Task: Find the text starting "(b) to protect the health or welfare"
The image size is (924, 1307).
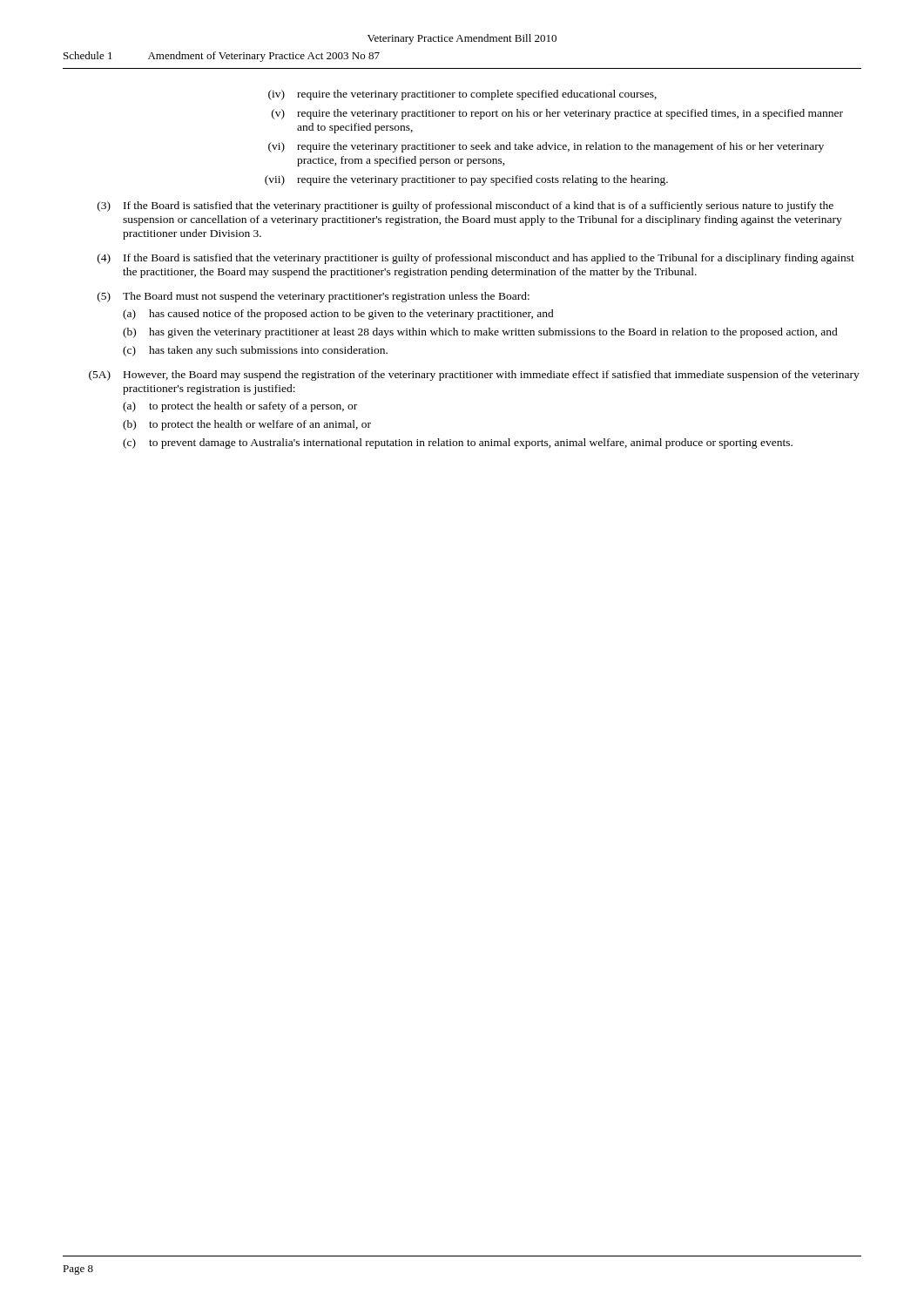Action: point(247,424)
